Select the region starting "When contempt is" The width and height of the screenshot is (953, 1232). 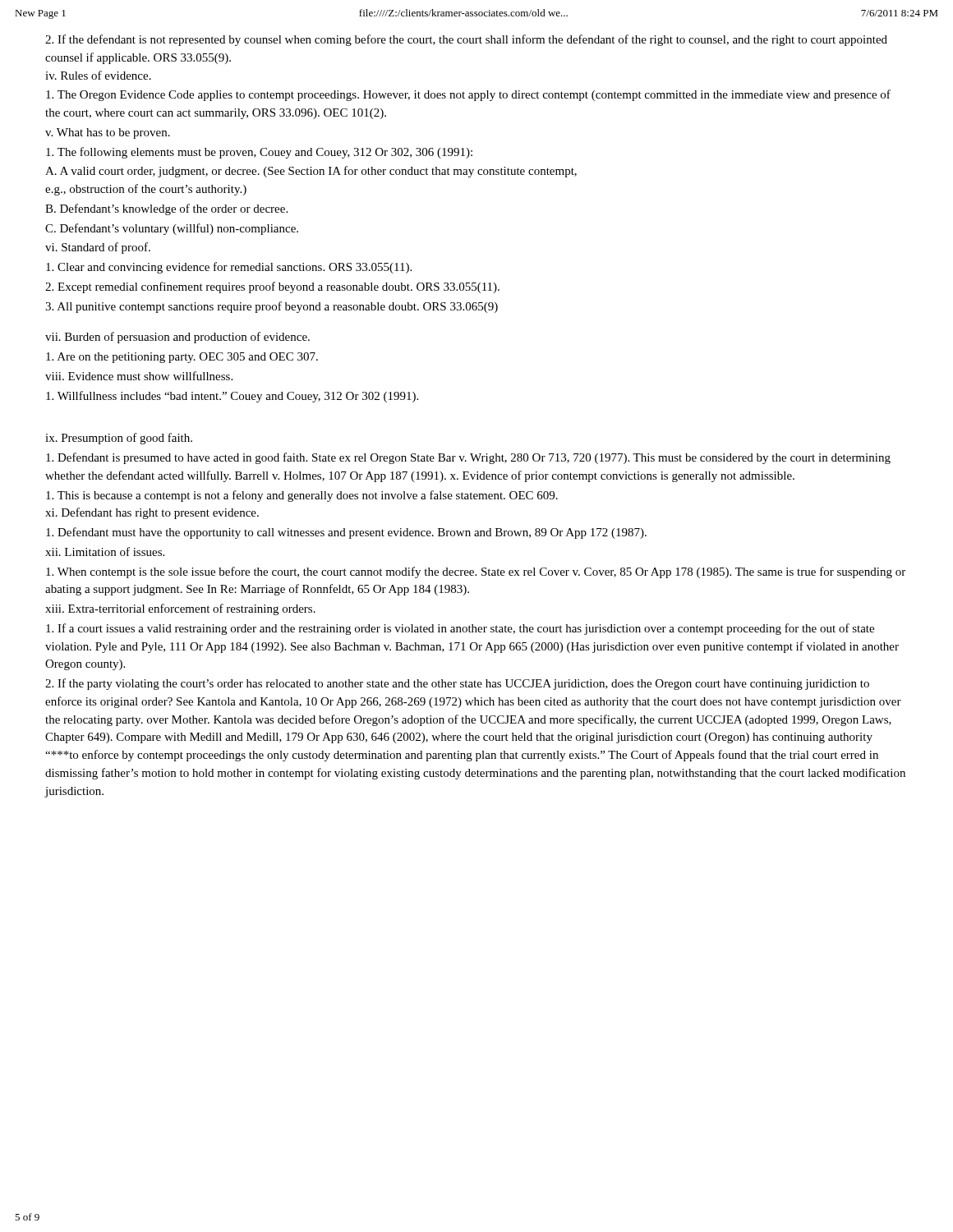click(x=476, y=581)
